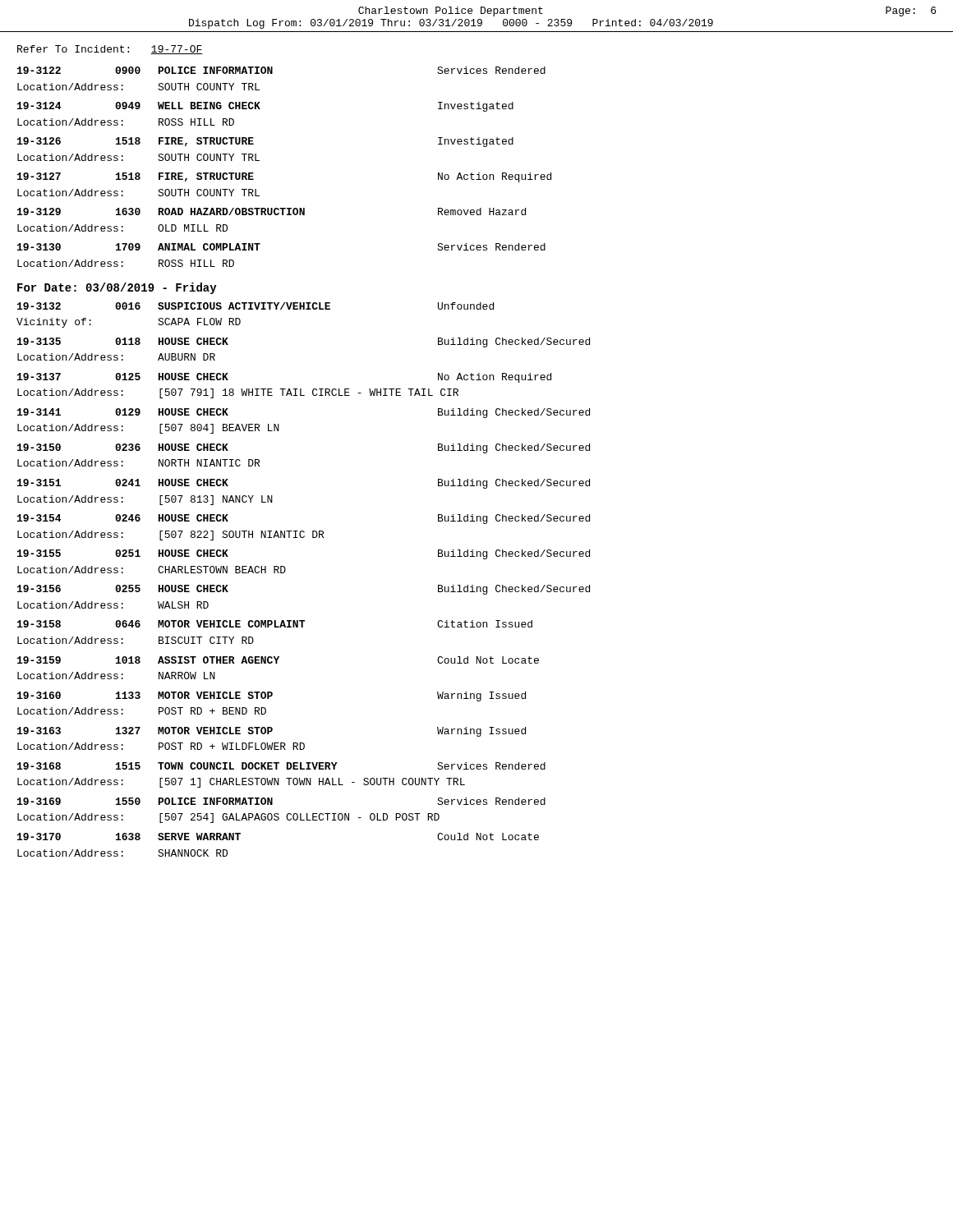Point to "Refer To Incident: 19-77-OF"
953x1232 pixels.
(109, 50)
